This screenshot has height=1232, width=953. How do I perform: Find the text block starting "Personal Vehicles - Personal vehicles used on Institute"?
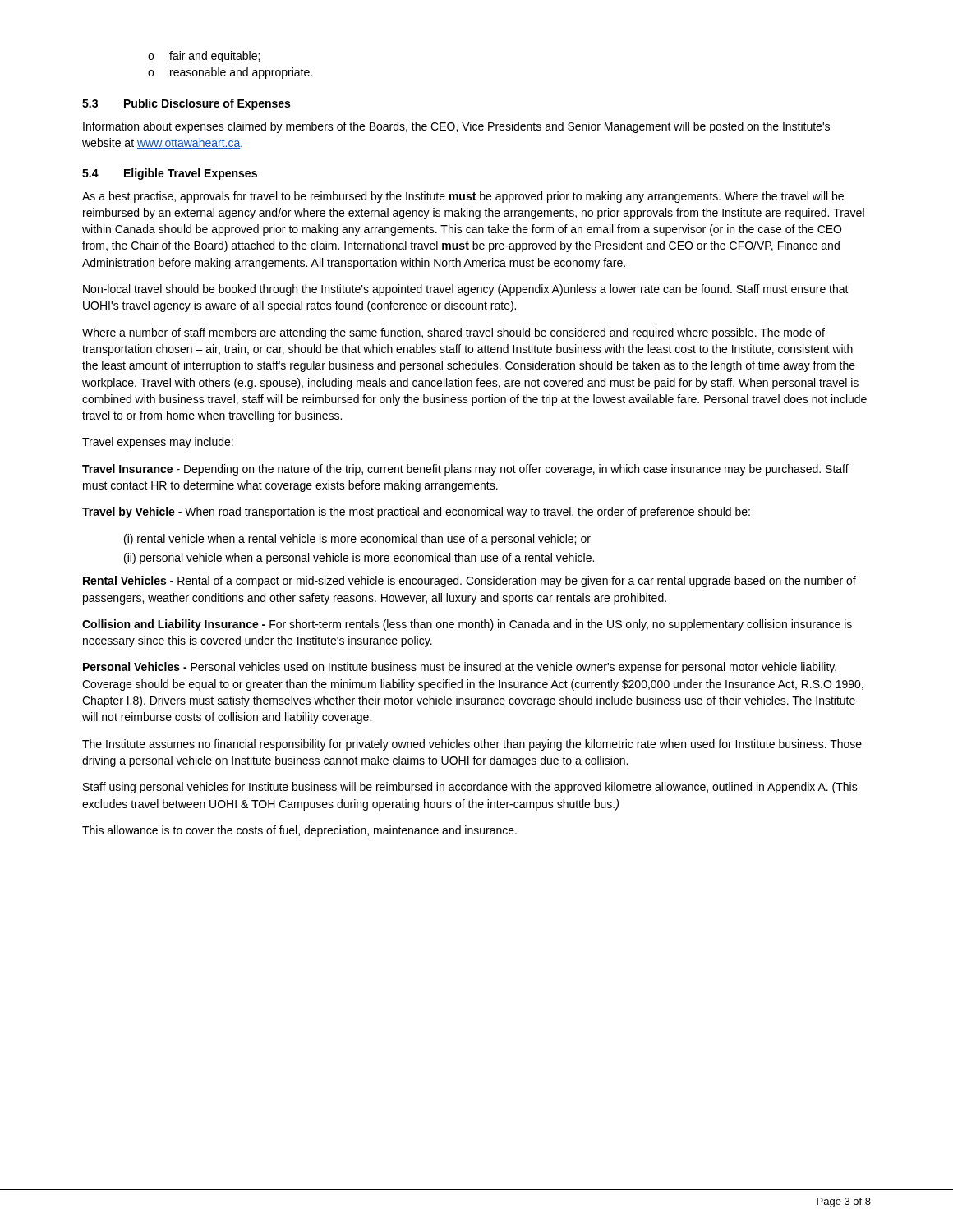coord(476,692)
